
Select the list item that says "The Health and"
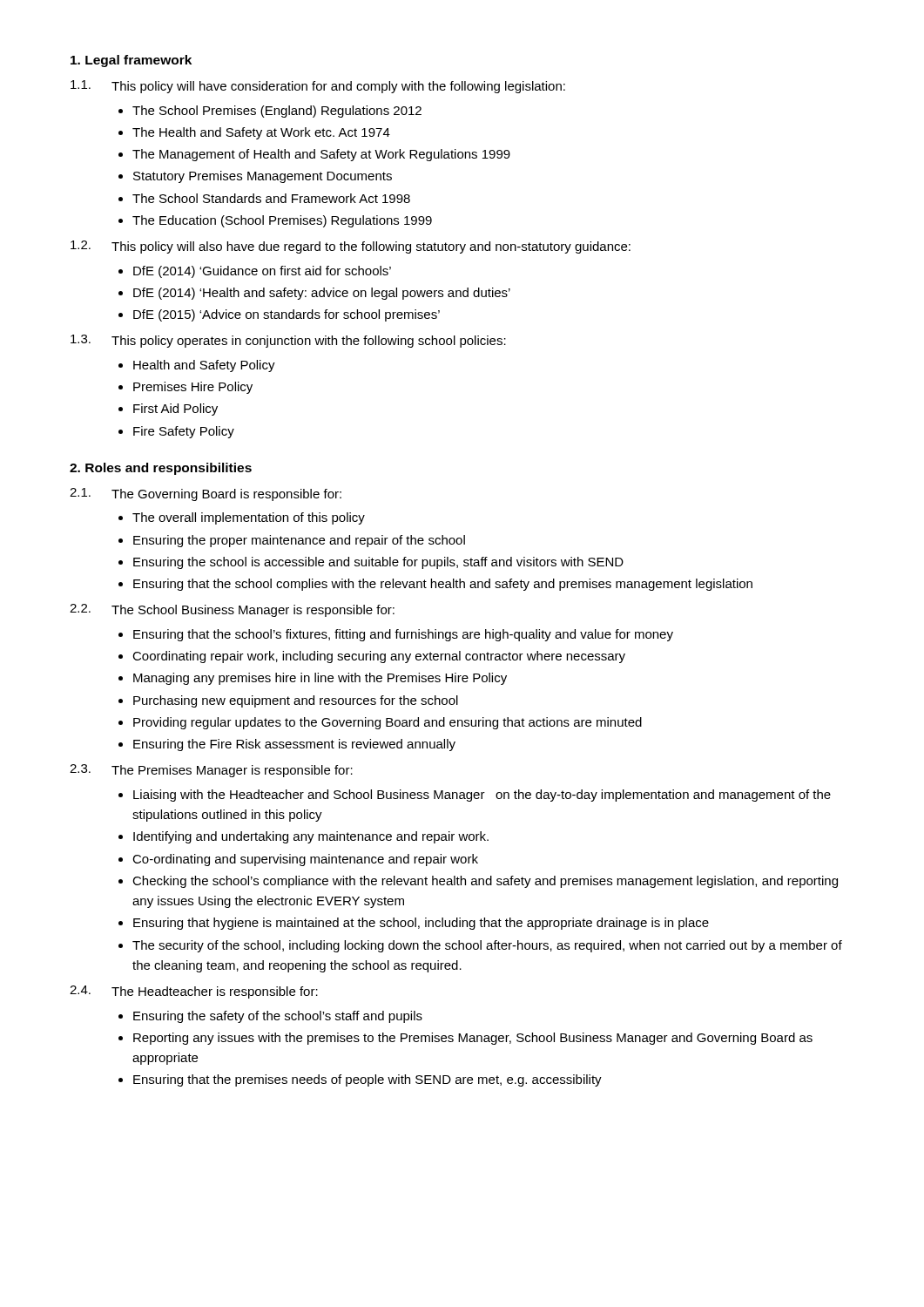pyautogui.click(x=261, y=132)
